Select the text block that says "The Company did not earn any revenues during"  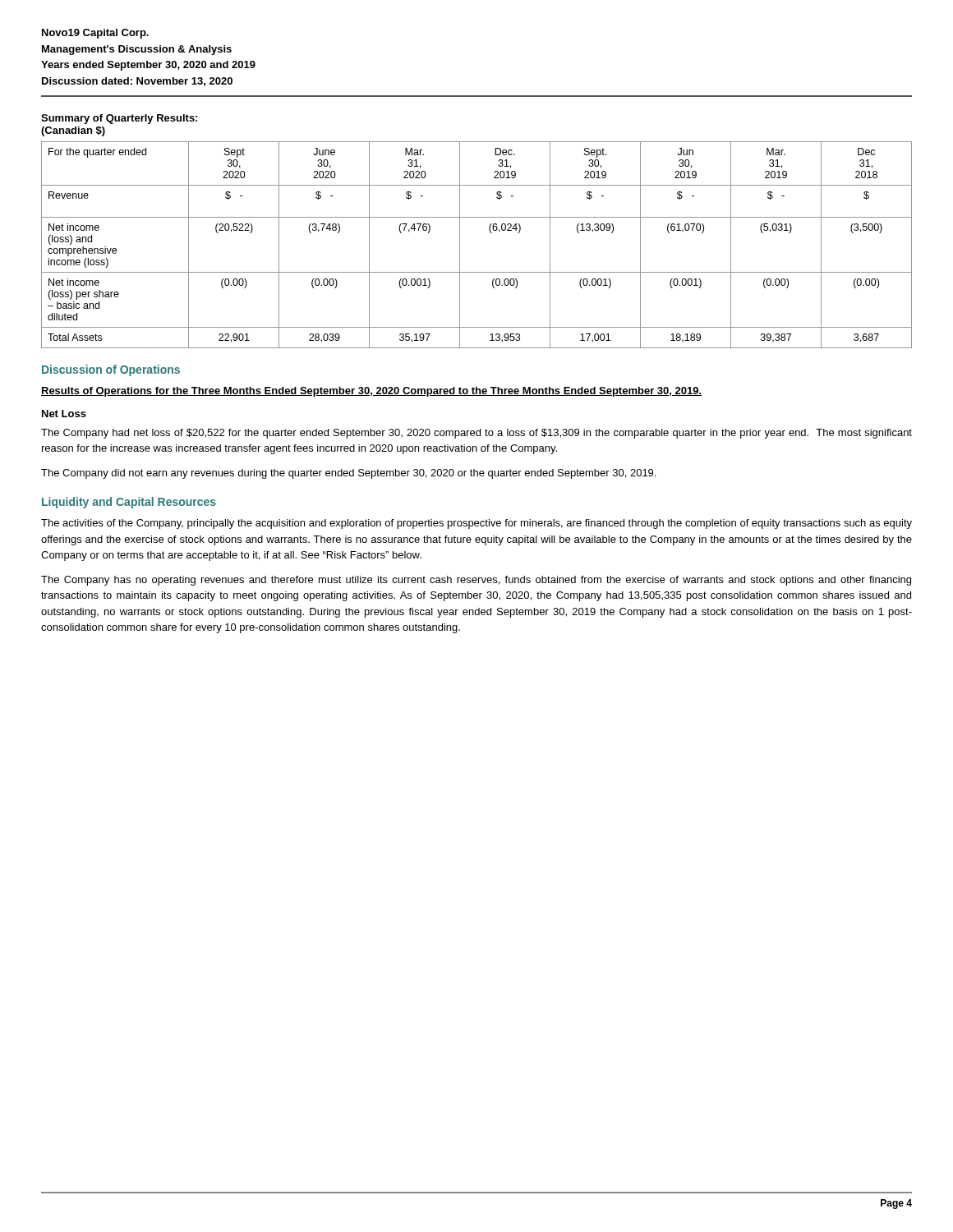click(x=349, y=472)
